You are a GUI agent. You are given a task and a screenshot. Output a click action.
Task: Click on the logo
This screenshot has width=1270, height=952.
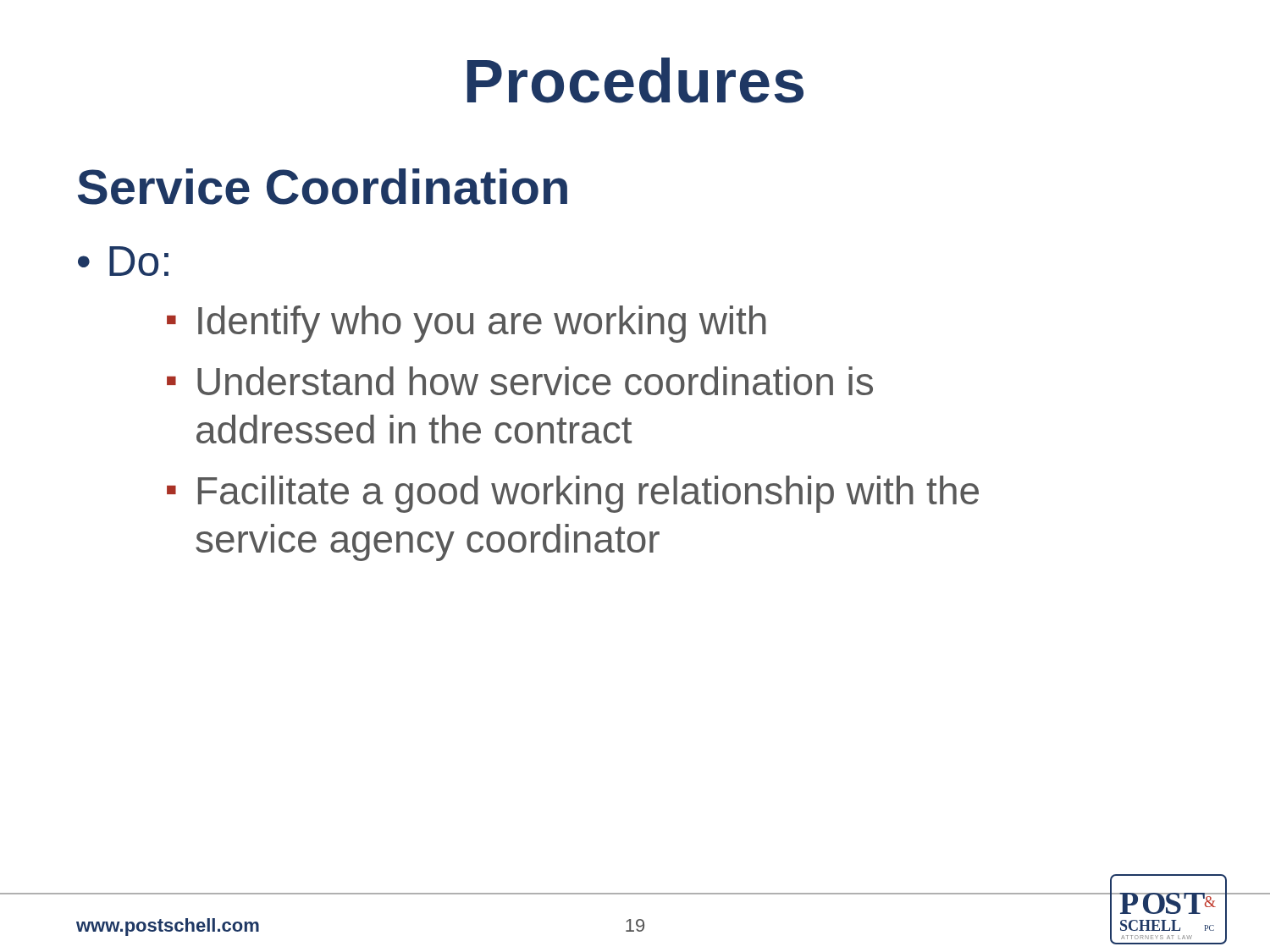click(x=1168, y=909)
